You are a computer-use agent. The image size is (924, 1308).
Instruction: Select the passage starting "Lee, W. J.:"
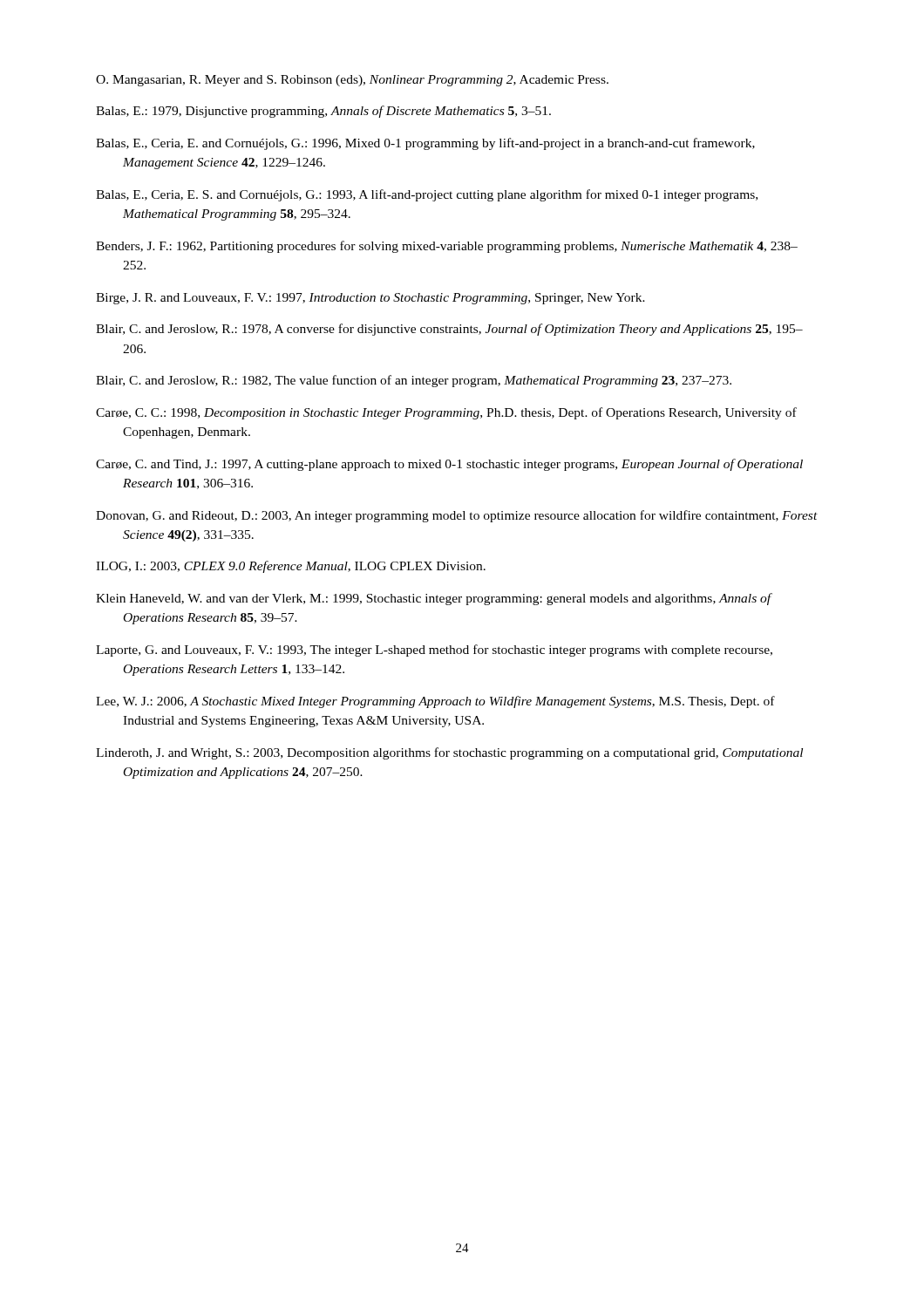[x=435, y=710]
